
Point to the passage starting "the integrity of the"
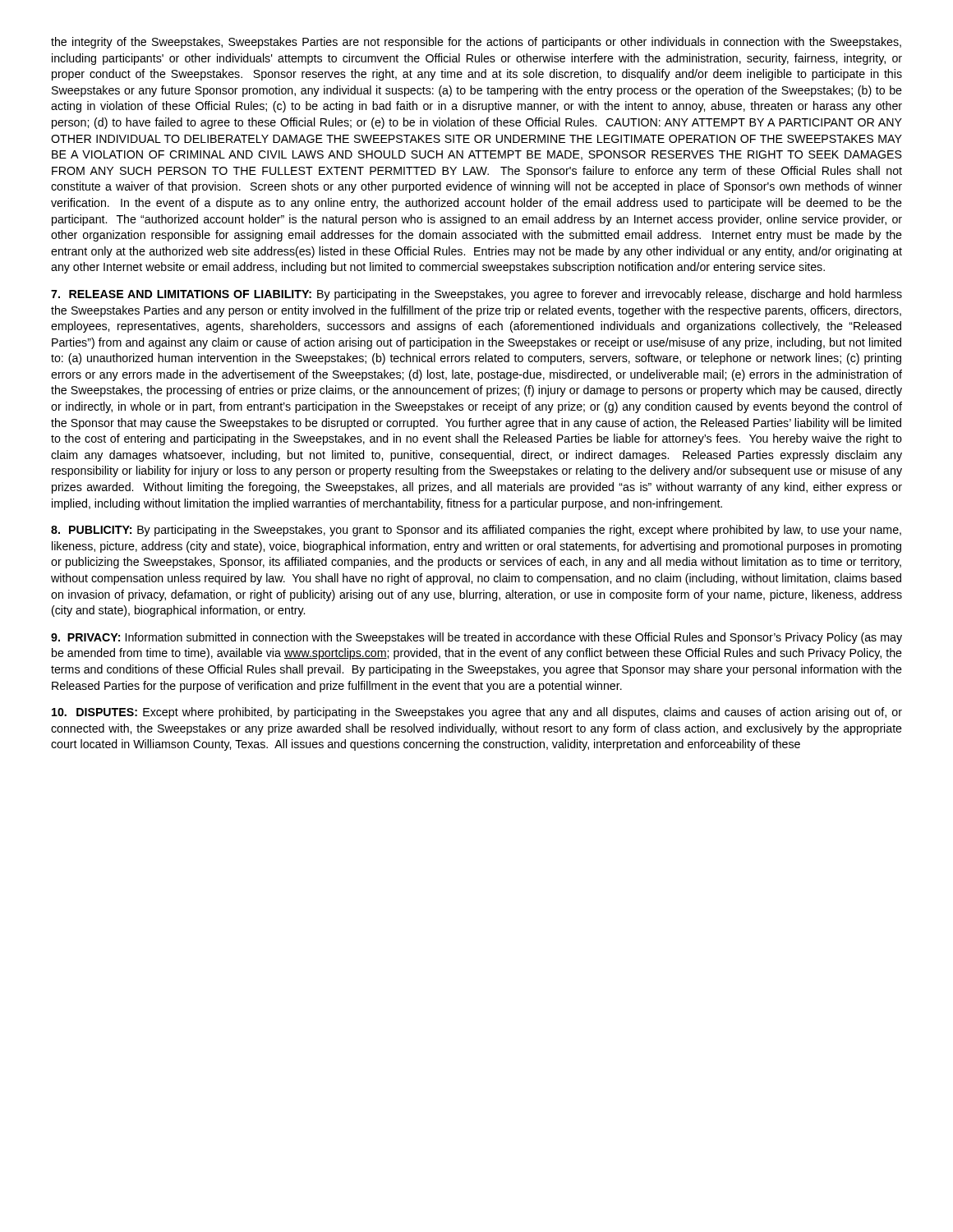click(x=476, y=155)
